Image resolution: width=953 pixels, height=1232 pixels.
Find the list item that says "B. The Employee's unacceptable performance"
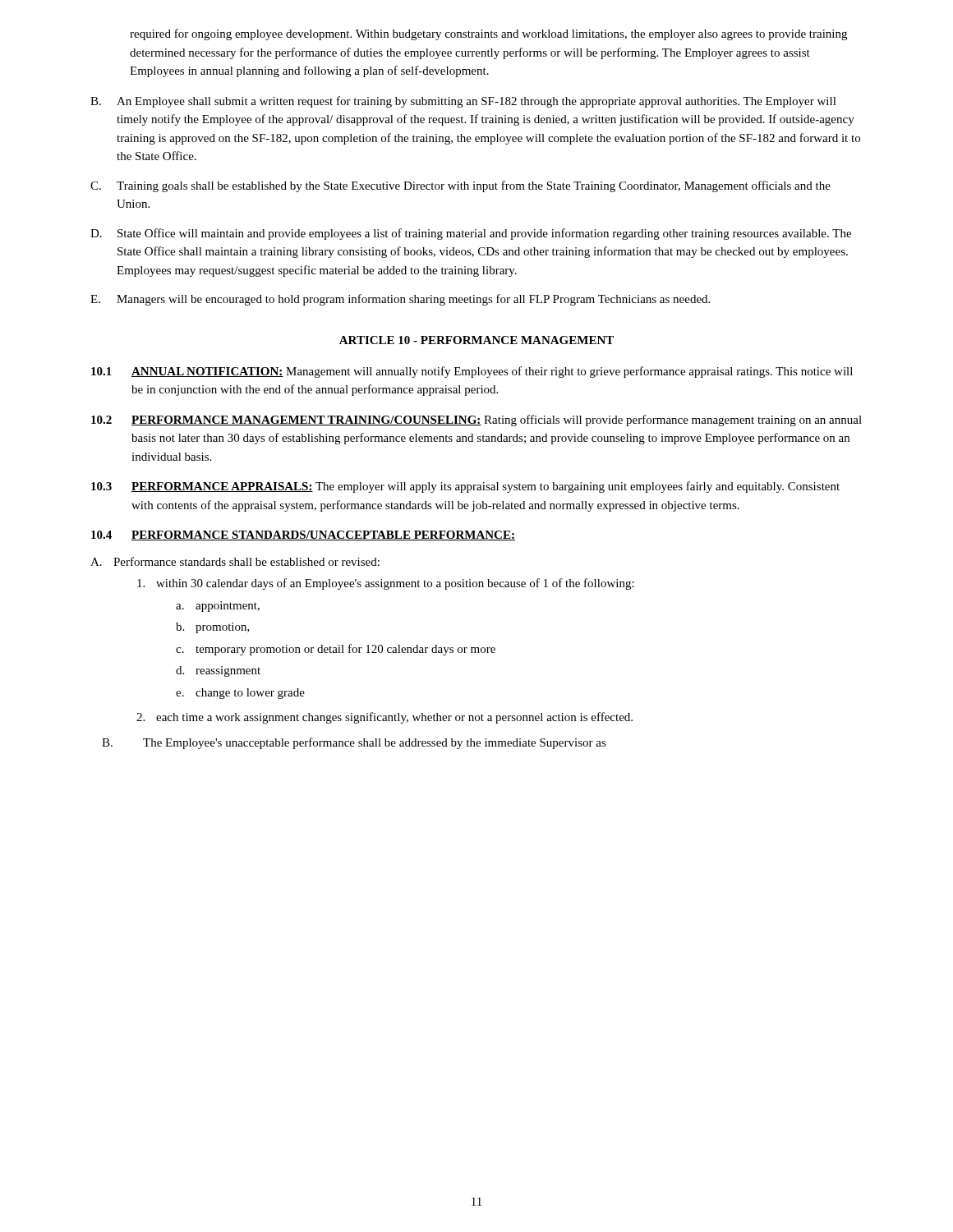476,742
